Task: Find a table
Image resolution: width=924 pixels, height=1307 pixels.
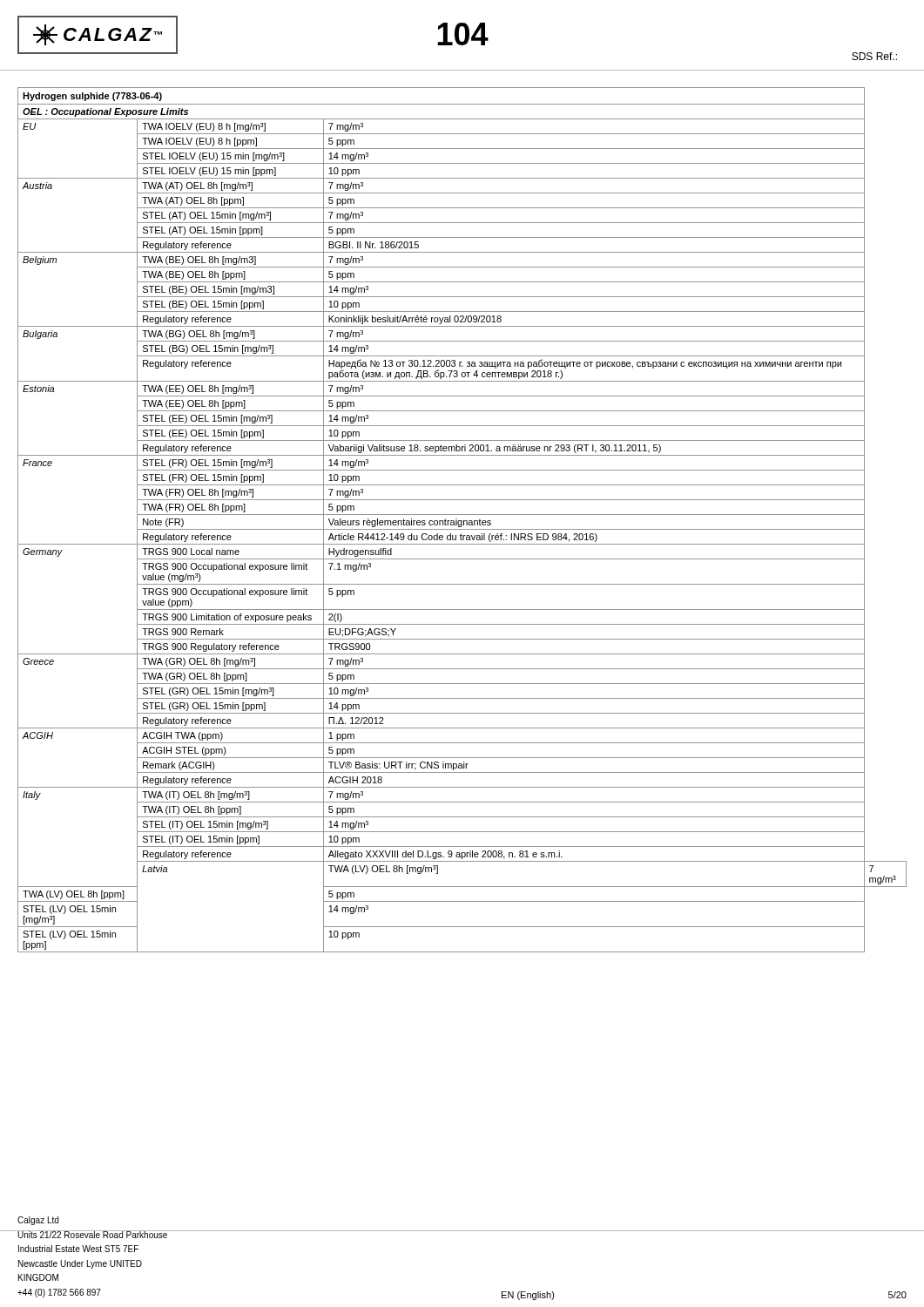Action: [462, 520]
